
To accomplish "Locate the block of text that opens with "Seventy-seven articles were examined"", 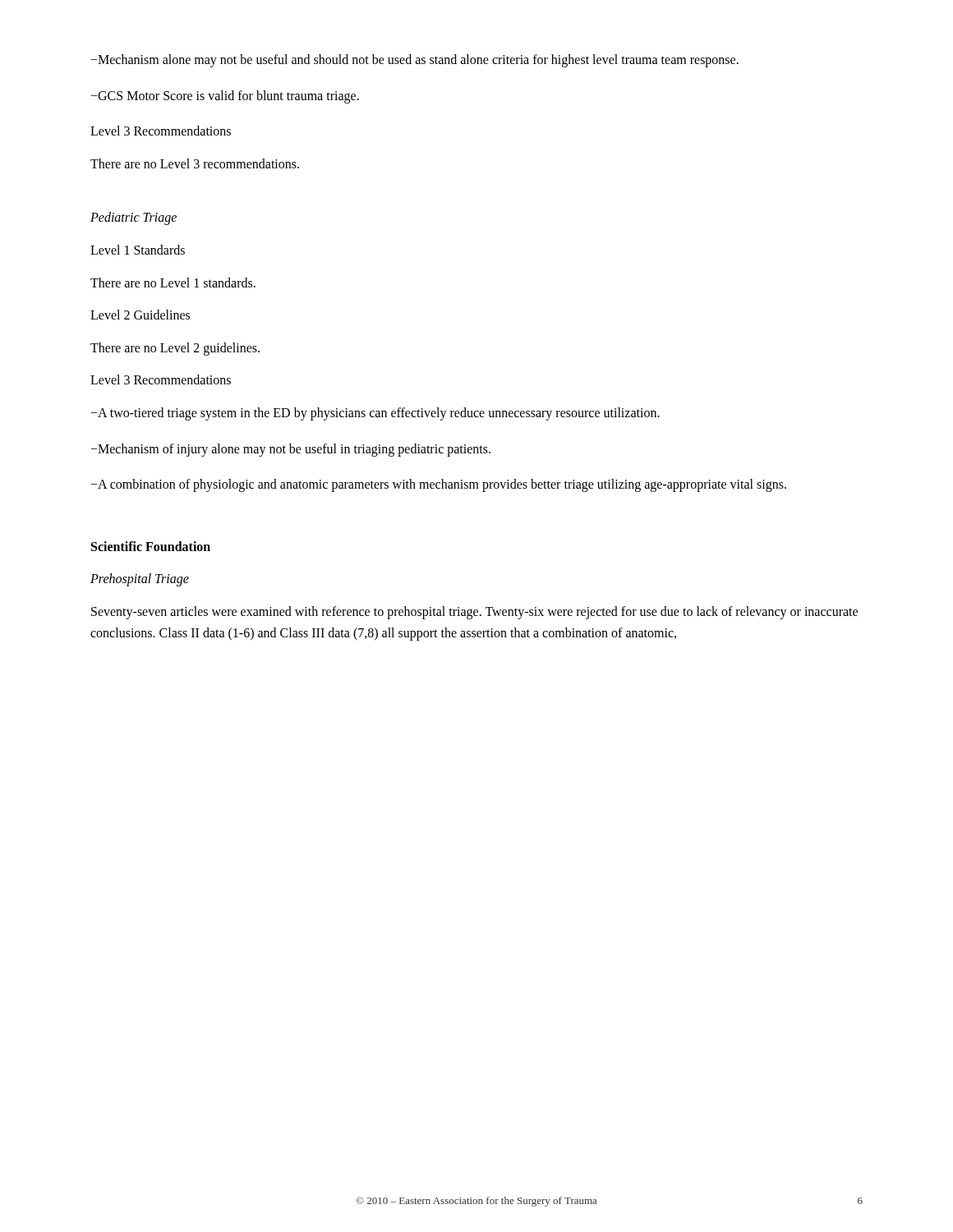I will pos(474,622).
